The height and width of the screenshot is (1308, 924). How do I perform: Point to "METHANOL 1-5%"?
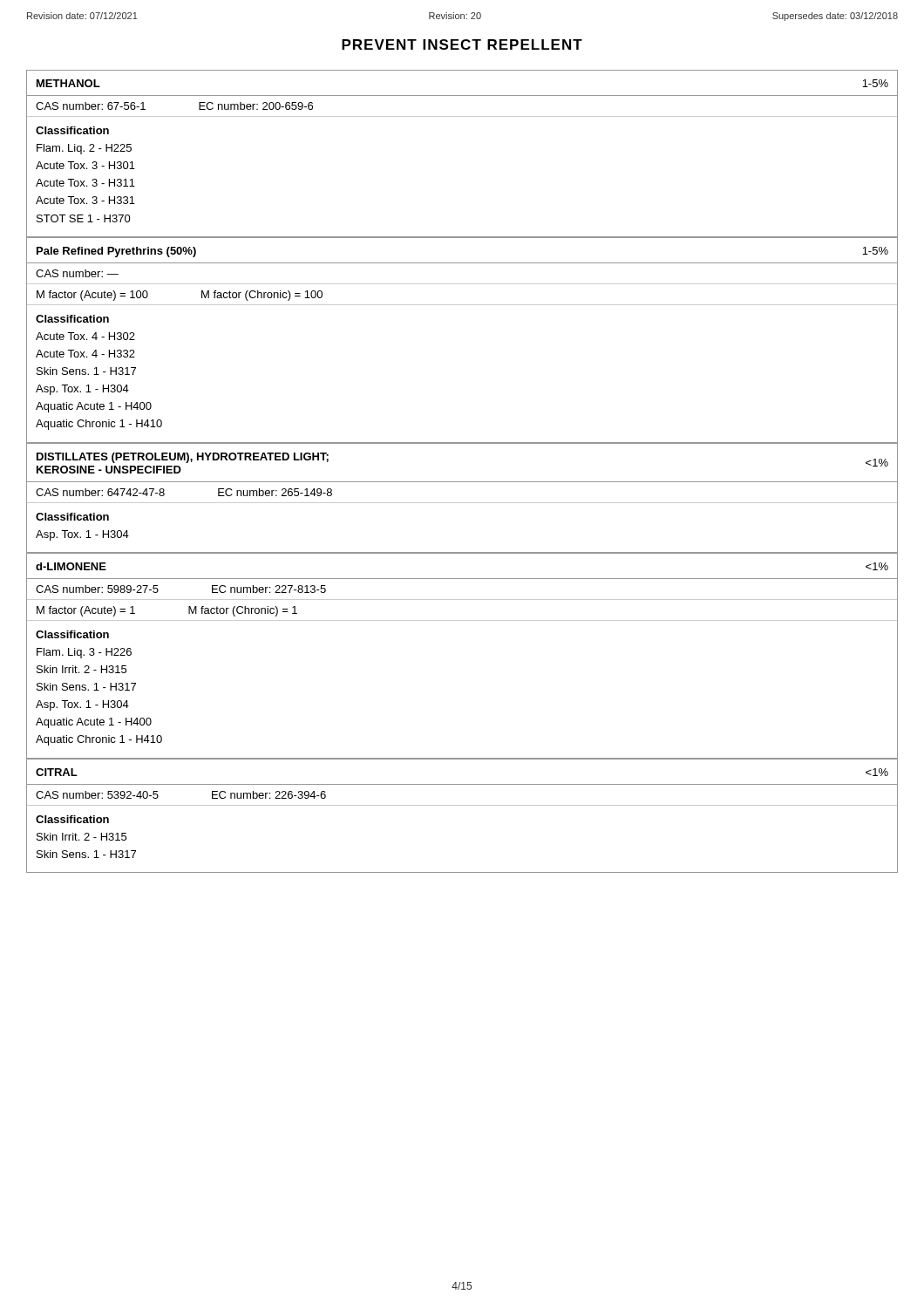click(x=71, y=83)
